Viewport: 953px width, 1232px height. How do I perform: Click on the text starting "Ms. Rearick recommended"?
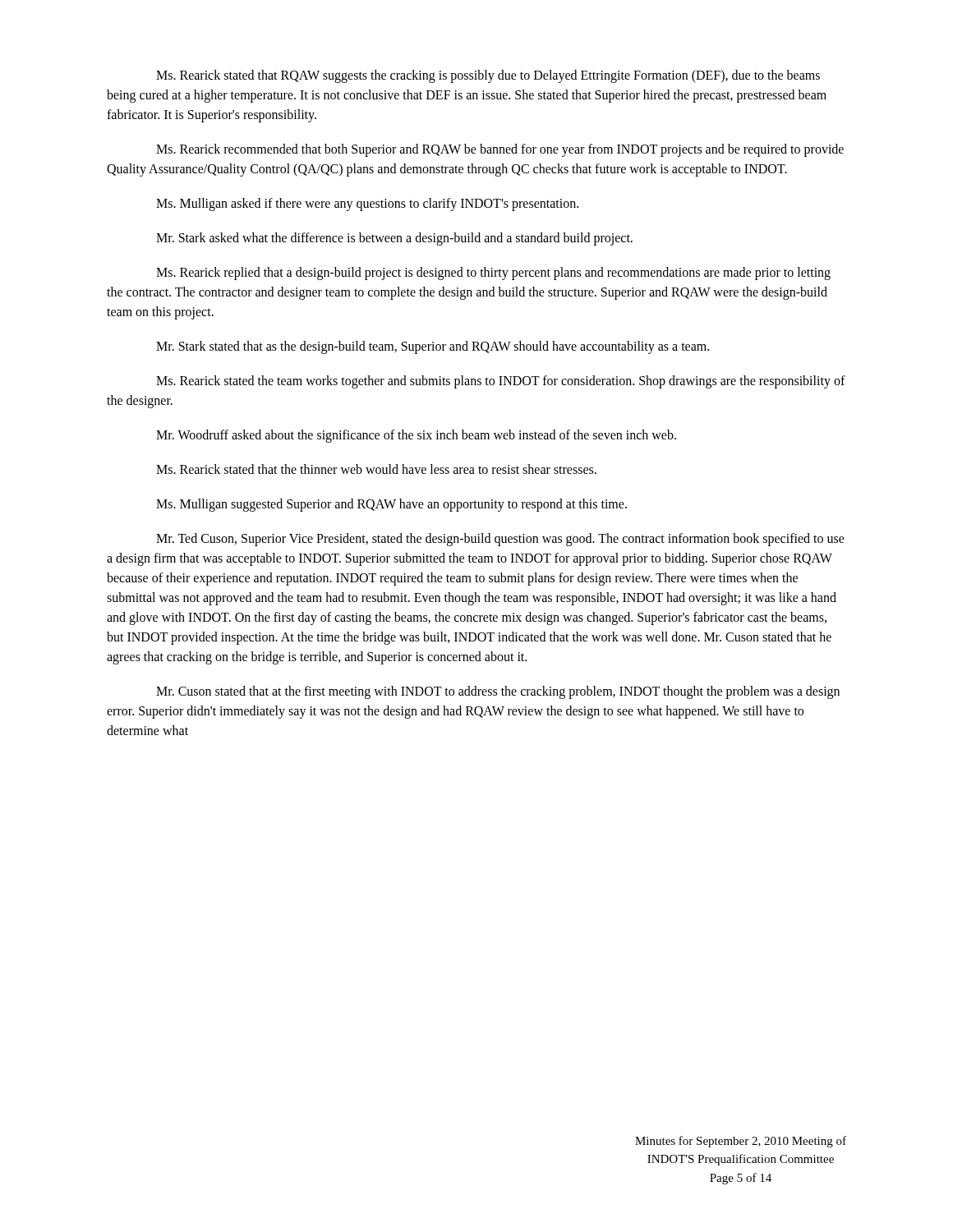click(476, 159)
